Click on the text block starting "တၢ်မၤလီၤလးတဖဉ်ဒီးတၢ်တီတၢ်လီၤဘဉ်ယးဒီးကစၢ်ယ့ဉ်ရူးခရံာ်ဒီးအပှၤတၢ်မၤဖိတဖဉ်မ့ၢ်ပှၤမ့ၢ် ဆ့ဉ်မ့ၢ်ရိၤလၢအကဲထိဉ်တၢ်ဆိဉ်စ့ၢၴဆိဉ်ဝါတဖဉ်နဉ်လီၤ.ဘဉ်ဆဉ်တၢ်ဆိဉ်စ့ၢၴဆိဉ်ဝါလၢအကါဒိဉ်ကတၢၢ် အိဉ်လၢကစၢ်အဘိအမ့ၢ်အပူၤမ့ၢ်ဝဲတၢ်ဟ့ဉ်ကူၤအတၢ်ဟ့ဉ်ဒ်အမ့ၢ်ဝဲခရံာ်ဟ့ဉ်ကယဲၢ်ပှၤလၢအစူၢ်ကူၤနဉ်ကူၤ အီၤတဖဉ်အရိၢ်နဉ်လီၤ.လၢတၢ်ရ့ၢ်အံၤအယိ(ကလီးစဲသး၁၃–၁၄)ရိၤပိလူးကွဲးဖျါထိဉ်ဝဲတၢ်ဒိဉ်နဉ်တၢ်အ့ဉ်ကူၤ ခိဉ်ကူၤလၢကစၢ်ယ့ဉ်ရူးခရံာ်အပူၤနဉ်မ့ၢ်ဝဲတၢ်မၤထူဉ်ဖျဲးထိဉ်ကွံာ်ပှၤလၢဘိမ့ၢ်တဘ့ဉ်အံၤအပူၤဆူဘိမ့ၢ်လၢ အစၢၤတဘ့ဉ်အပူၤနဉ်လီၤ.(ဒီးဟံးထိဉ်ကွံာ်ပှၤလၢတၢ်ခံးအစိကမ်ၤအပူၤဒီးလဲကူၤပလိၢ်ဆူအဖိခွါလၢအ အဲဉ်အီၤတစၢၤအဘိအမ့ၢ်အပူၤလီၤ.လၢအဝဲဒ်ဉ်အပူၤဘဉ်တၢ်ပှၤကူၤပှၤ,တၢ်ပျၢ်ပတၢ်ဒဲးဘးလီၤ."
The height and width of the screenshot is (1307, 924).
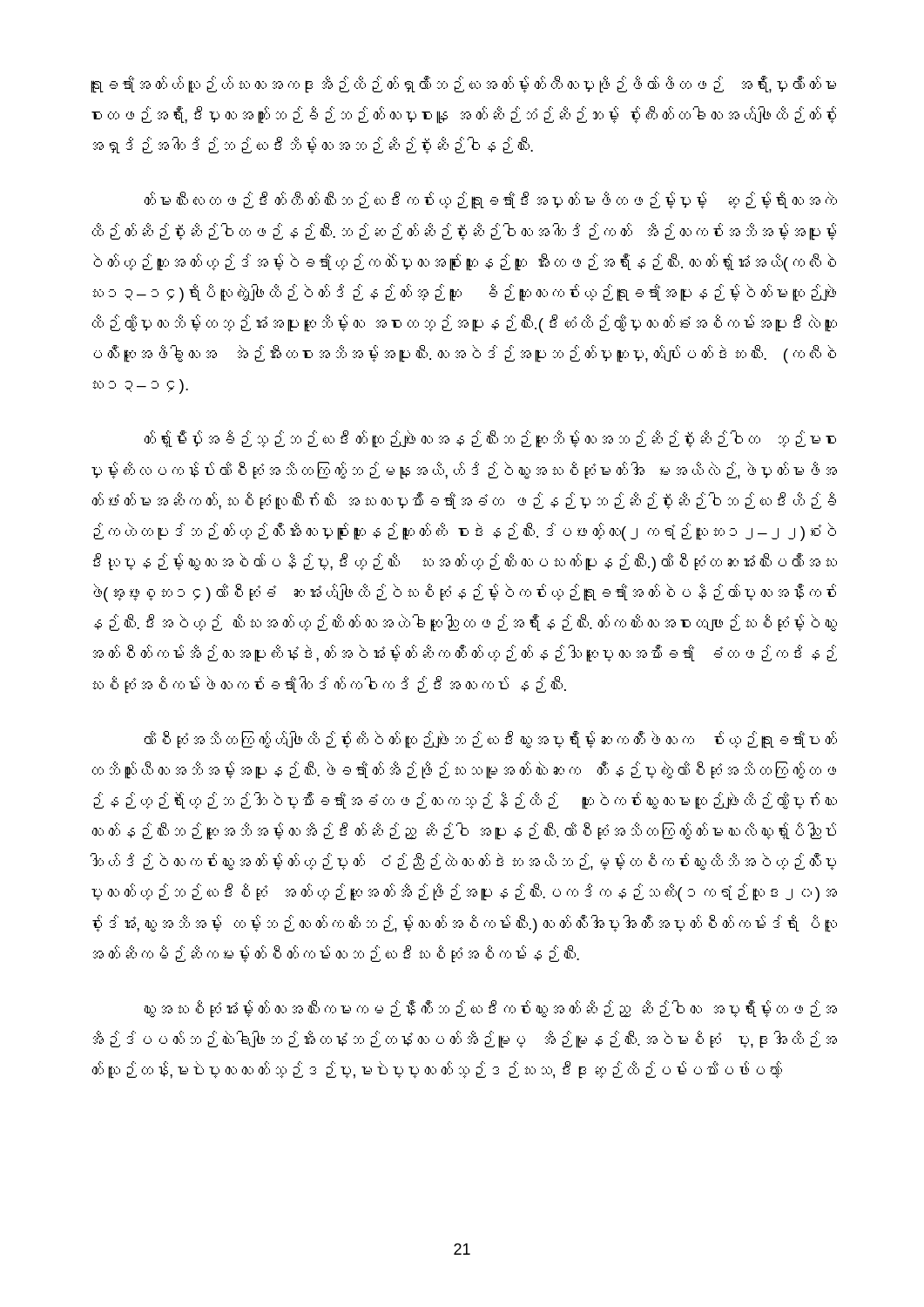[462, 293]
